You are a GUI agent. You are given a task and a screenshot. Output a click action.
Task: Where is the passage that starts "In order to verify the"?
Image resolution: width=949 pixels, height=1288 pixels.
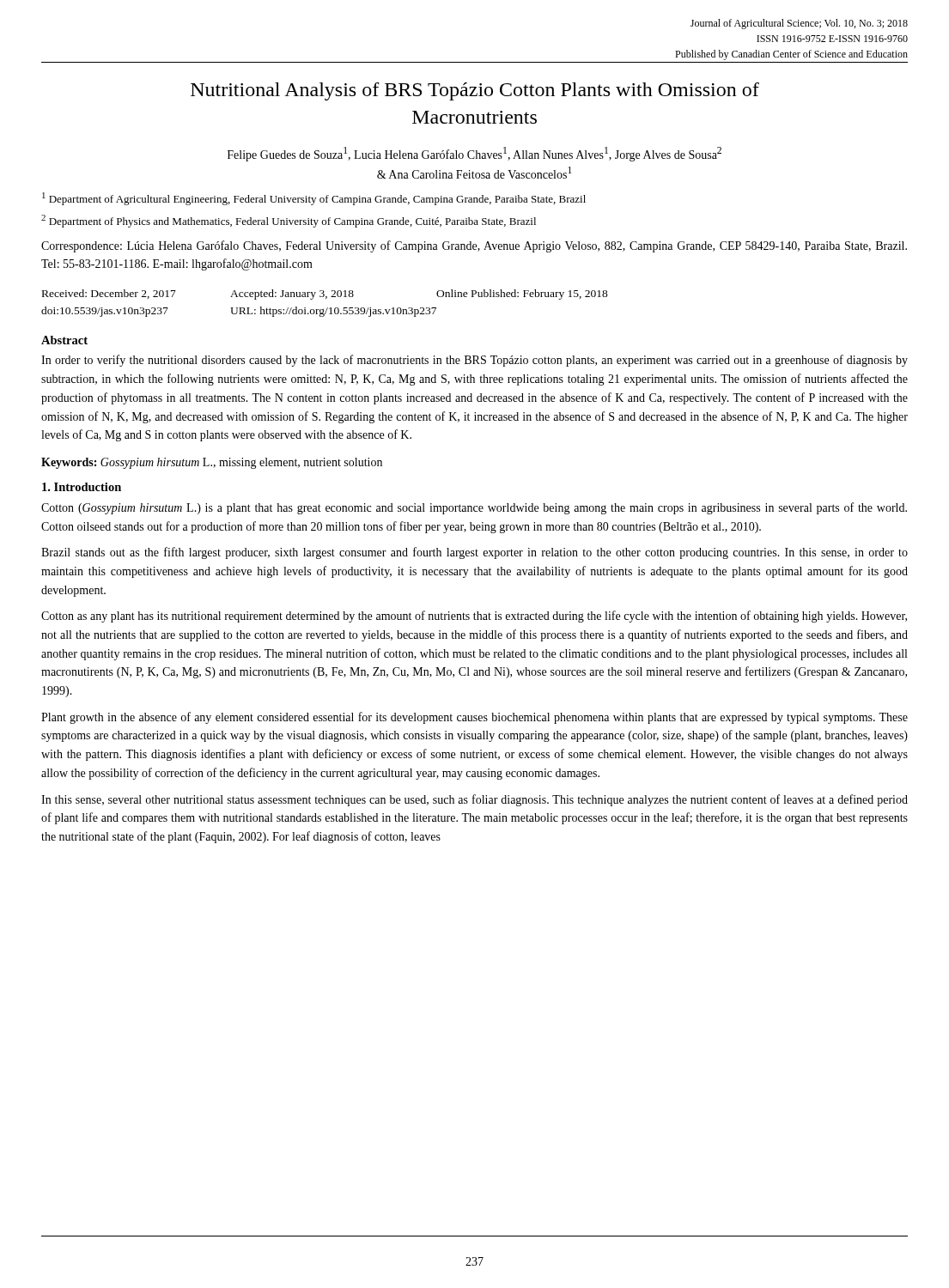click(474, 398)
